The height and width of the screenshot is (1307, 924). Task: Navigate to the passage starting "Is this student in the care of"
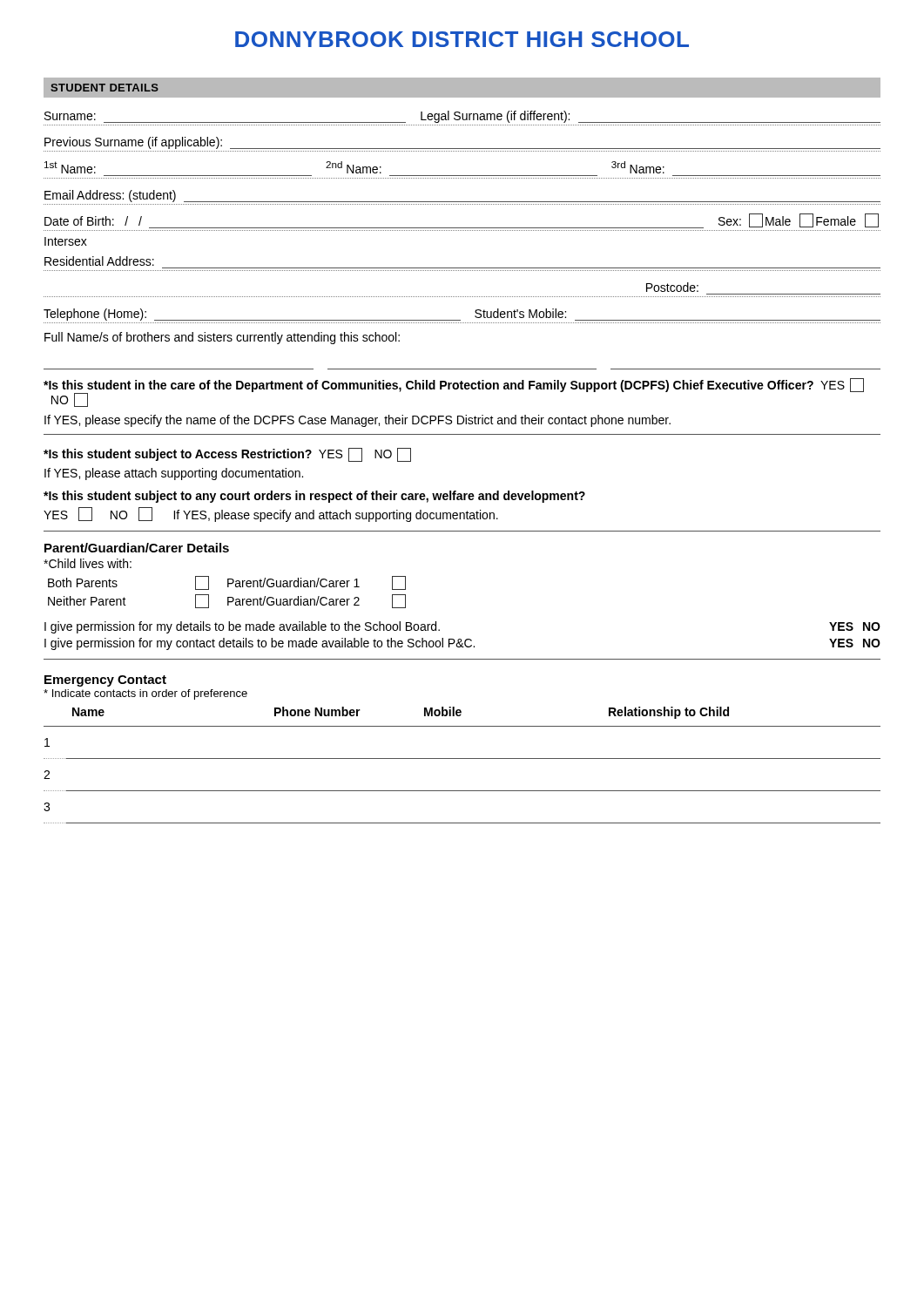(x=454, y=392)
